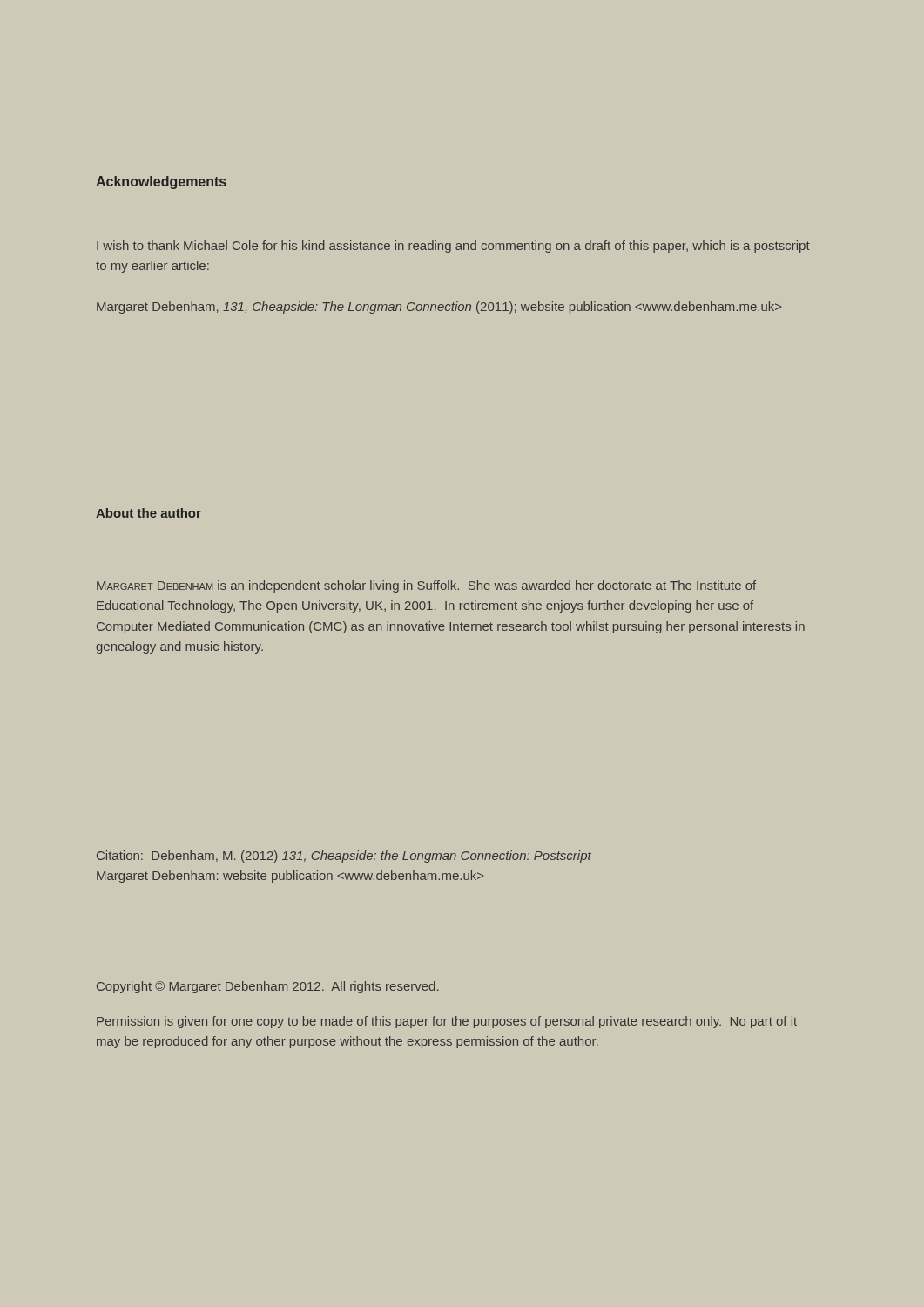Point to the block beginning "I wish to thank Michael Cole"
Screen dimensions: 1307x924
[453, 255]
